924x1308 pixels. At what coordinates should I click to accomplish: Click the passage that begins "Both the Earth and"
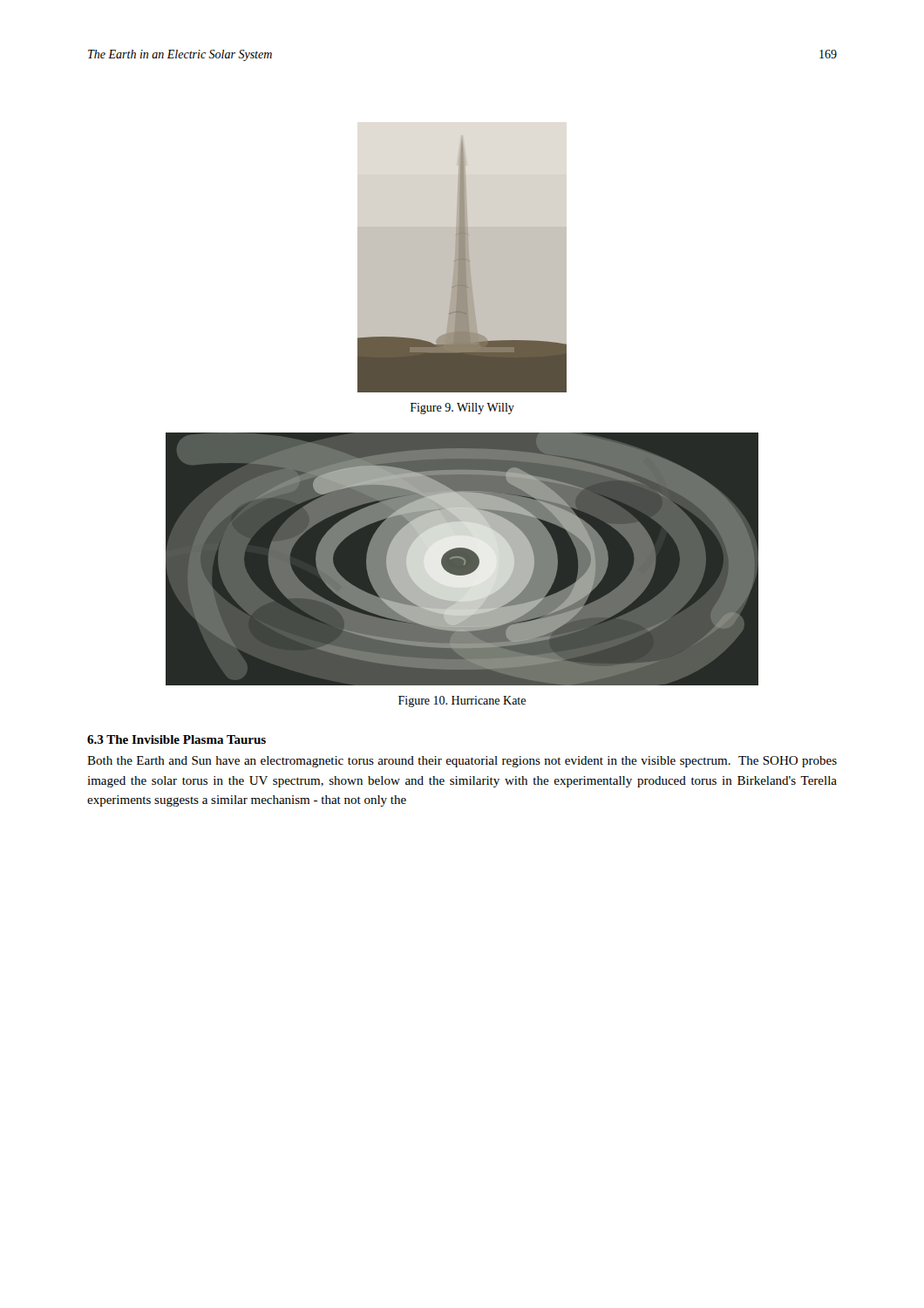coord(462,780)
